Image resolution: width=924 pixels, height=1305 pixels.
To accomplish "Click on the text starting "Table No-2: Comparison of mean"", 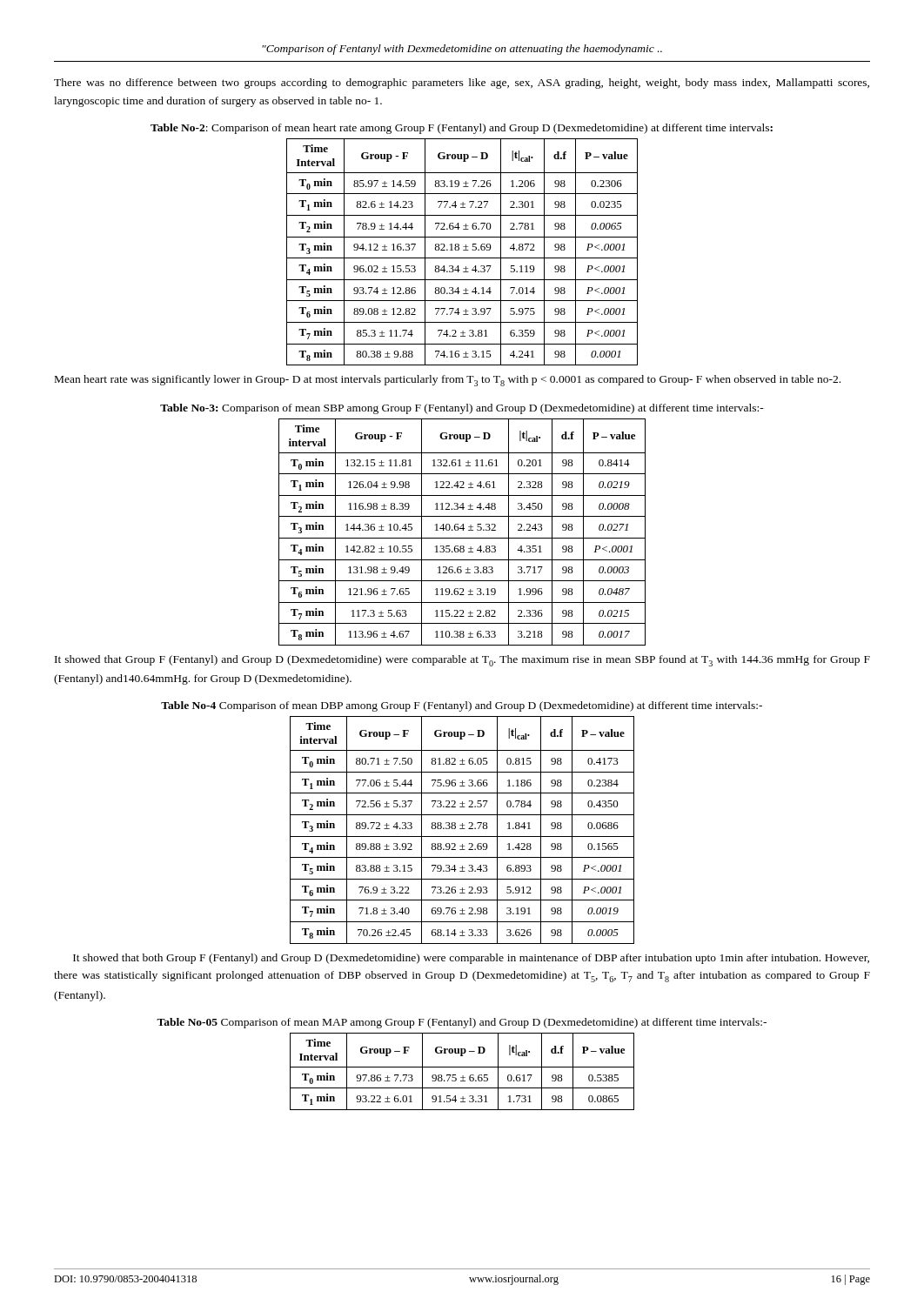I will (x=462, y=127).
